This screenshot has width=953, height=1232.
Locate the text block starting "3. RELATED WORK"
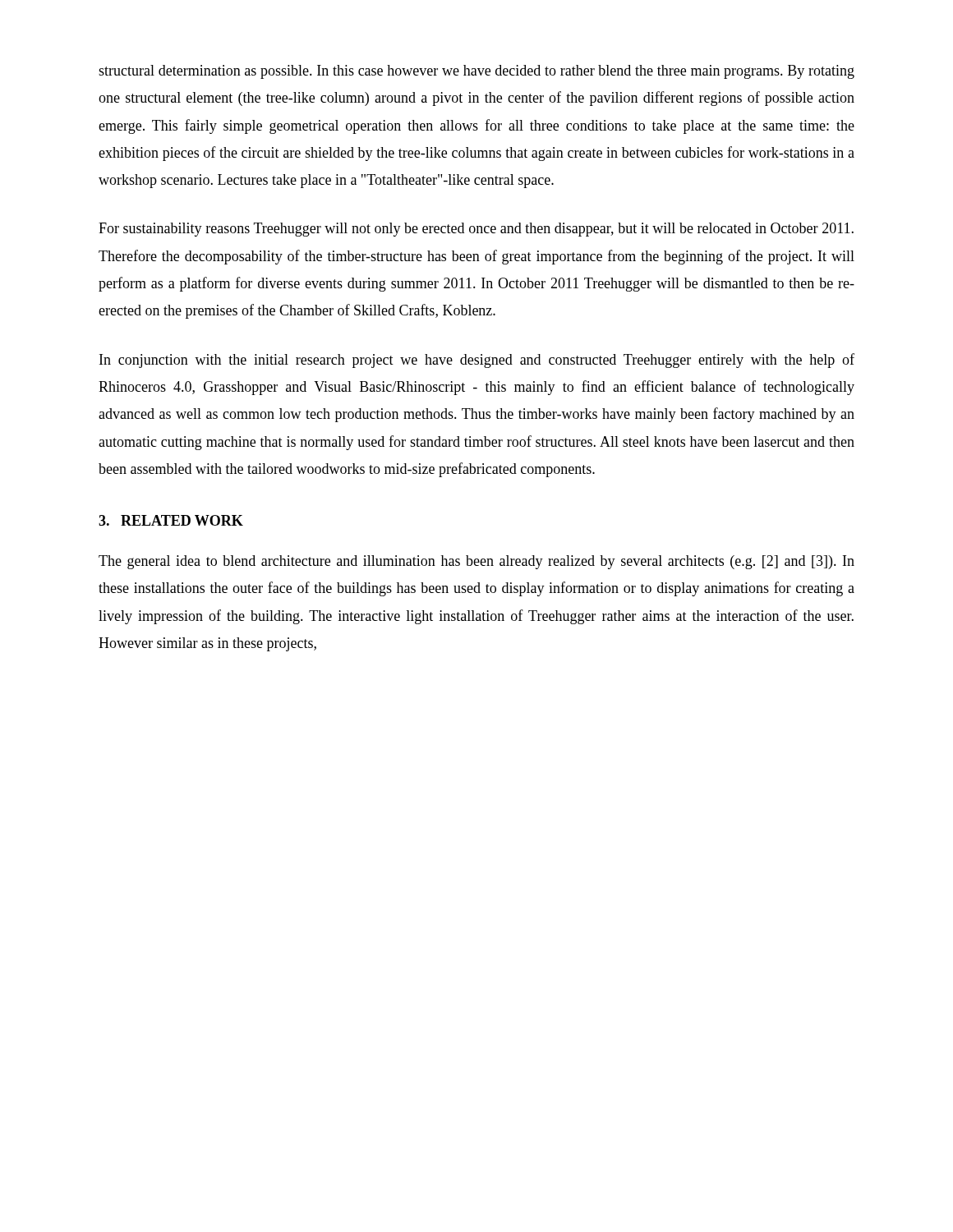(171, 521)
